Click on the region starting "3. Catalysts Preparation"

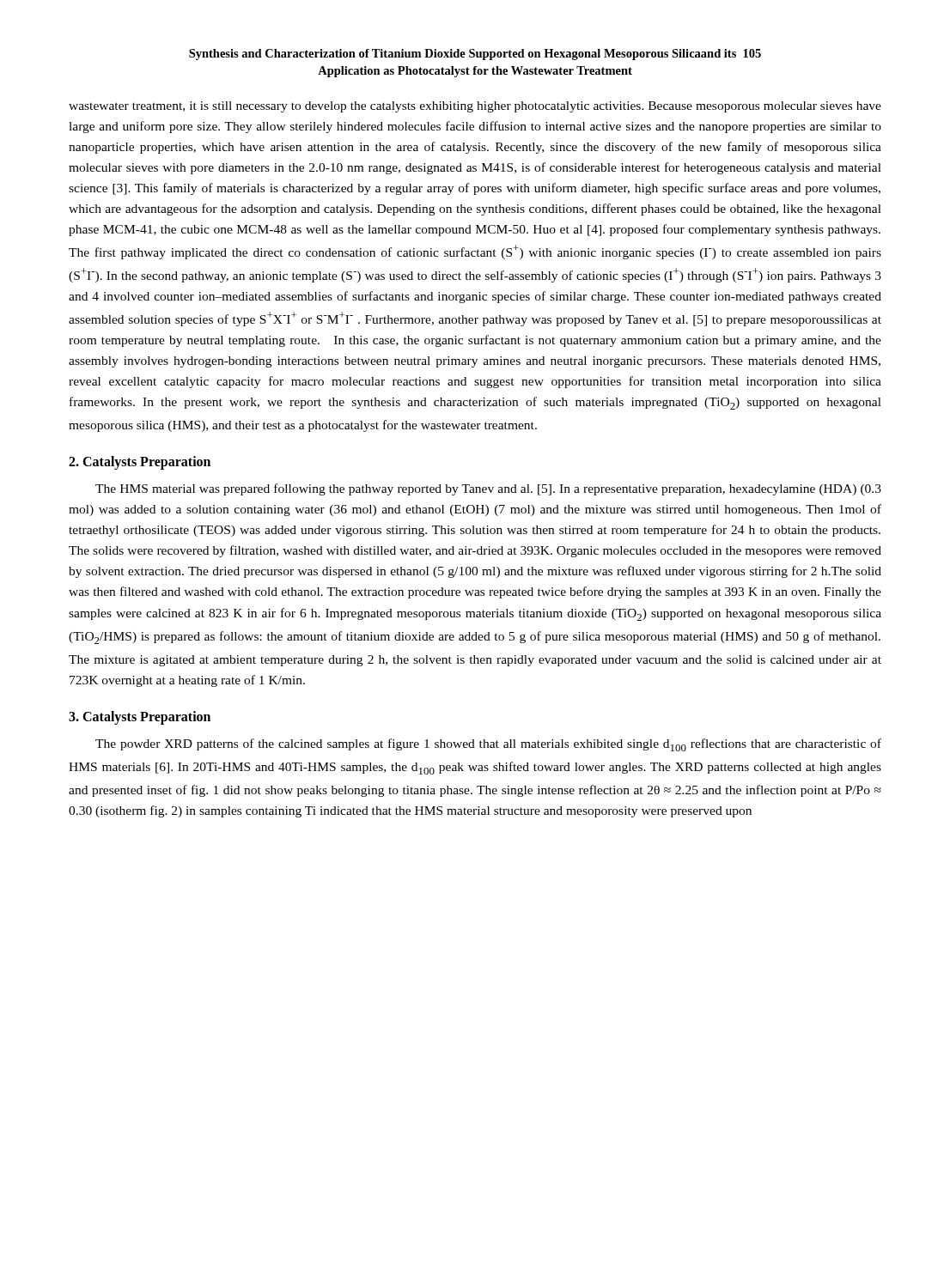(140, 716)
